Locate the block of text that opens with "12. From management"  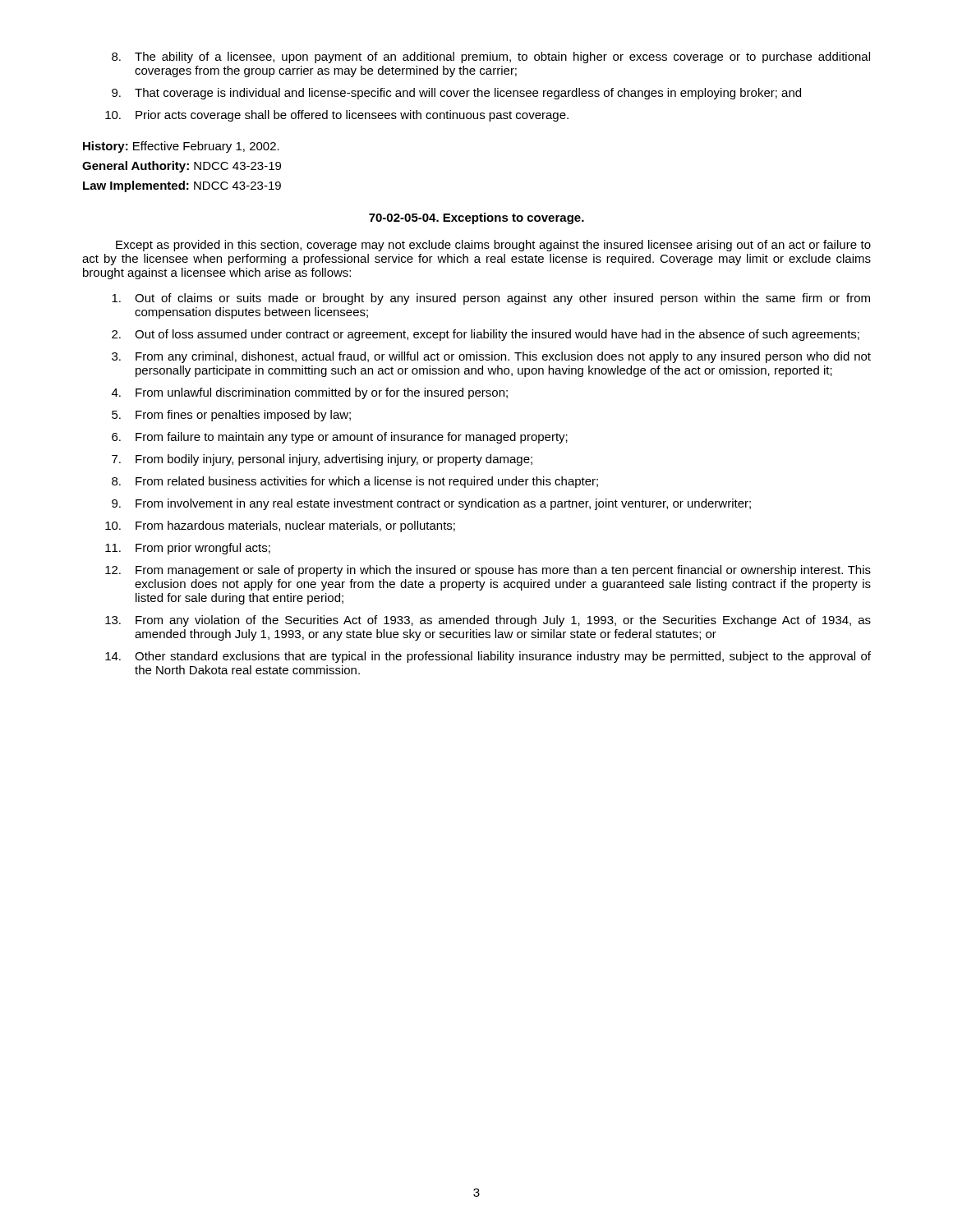pos(476,584)
